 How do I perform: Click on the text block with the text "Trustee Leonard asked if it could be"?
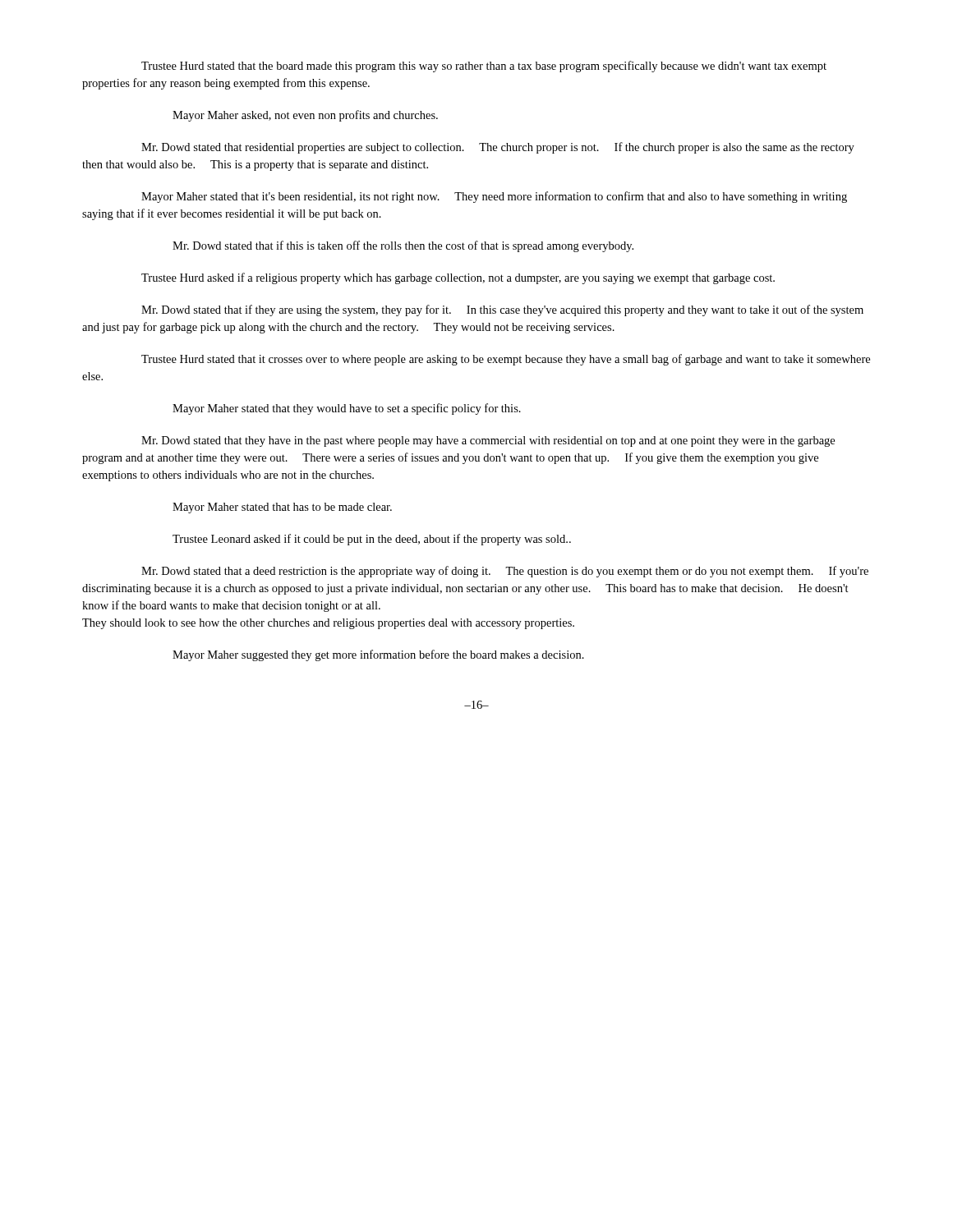point(372,539)
